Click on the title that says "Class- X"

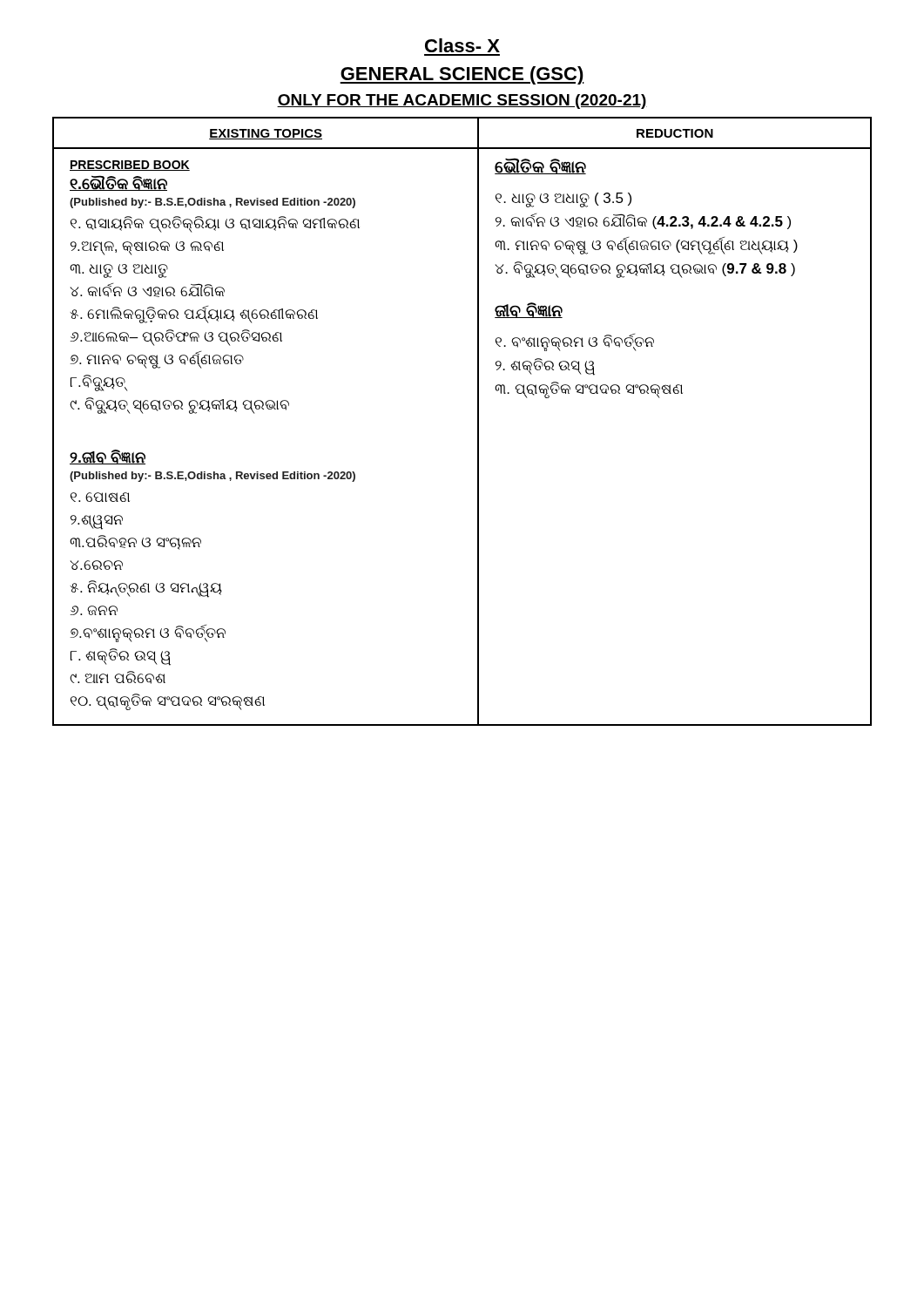tap(462, 46)
